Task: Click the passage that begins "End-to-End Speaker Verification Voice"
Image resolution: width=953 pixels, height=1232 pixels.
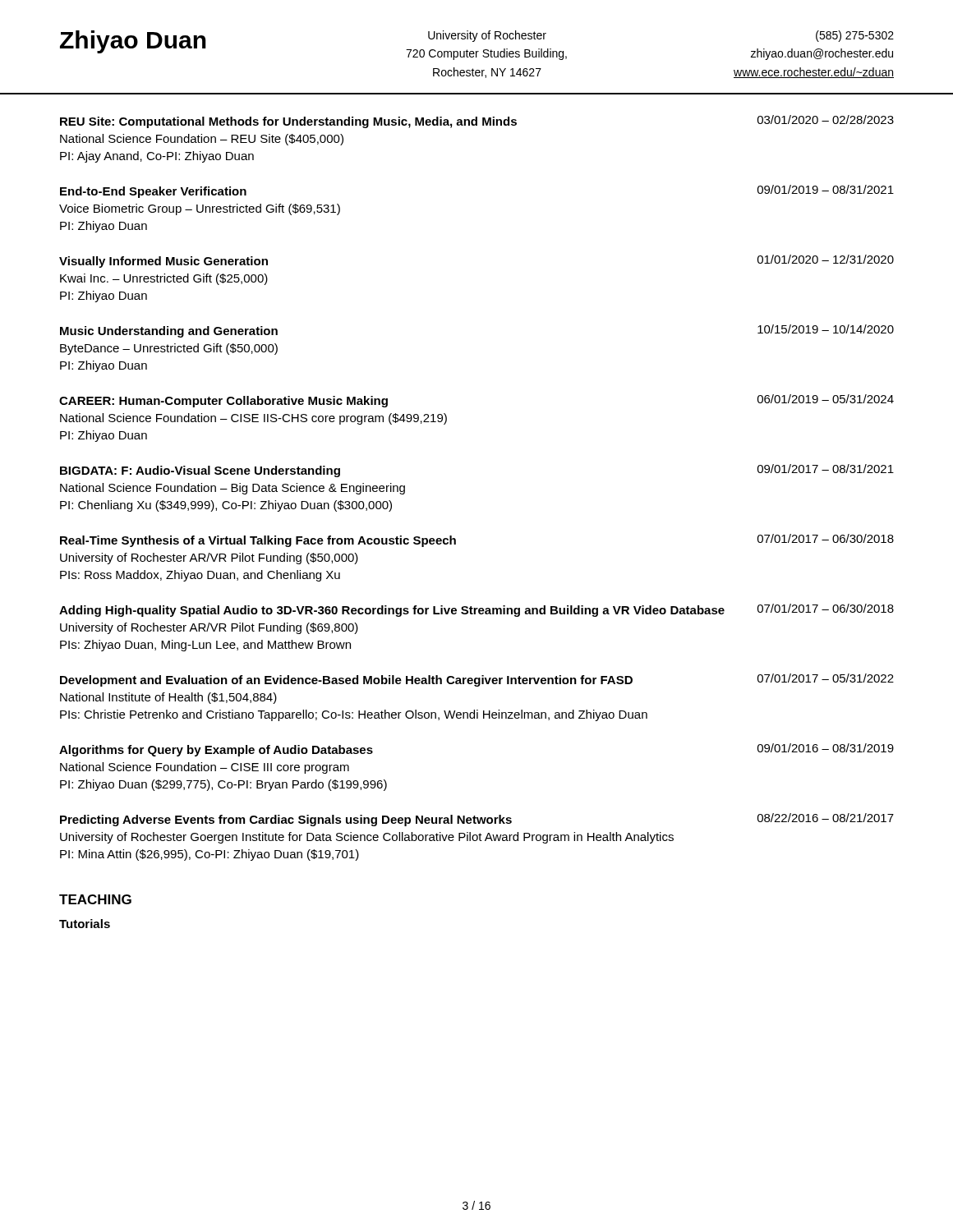Action: [x=148, y=192]
